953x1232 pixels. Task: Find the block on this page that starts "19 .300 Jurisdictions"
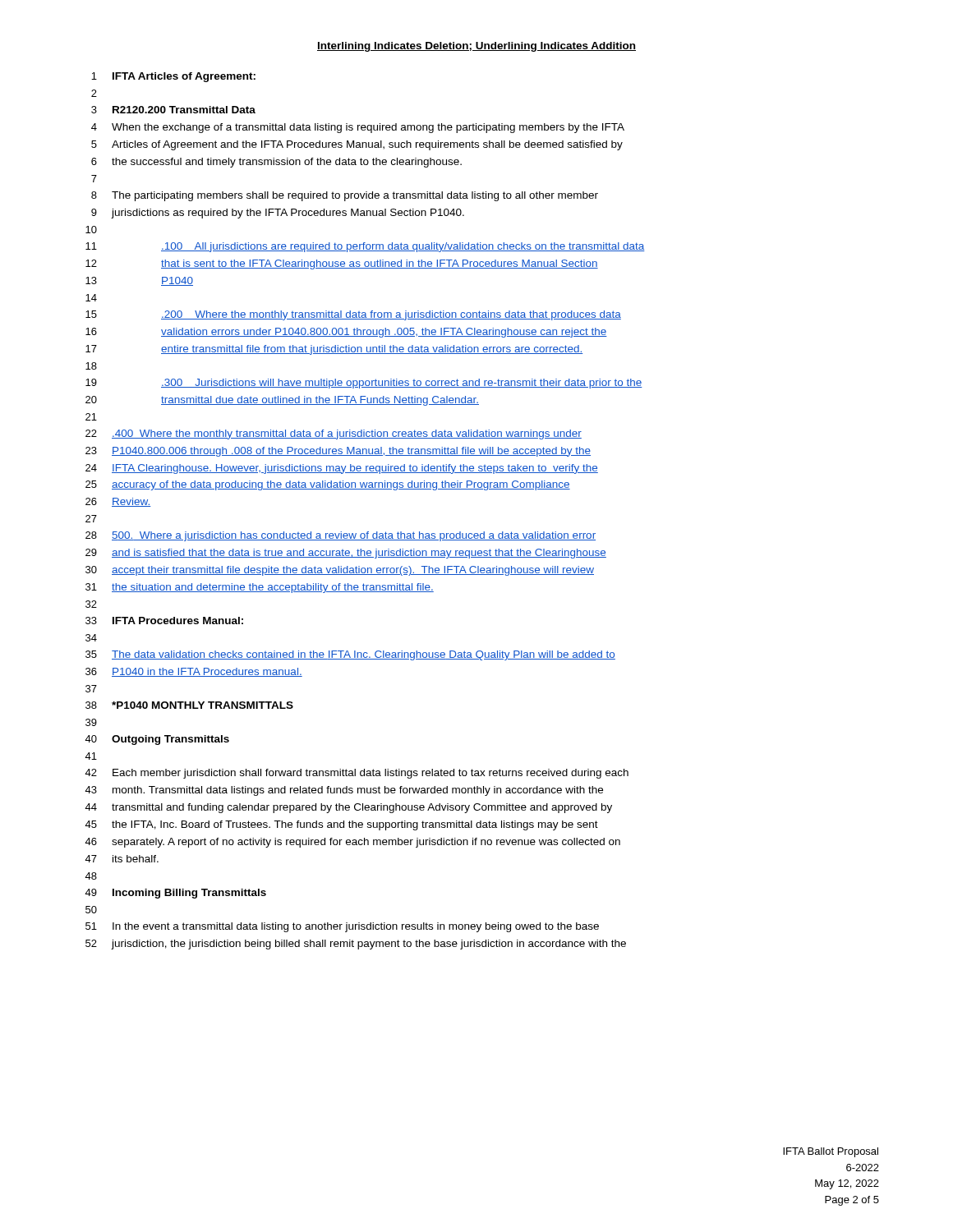coord(476,391)
